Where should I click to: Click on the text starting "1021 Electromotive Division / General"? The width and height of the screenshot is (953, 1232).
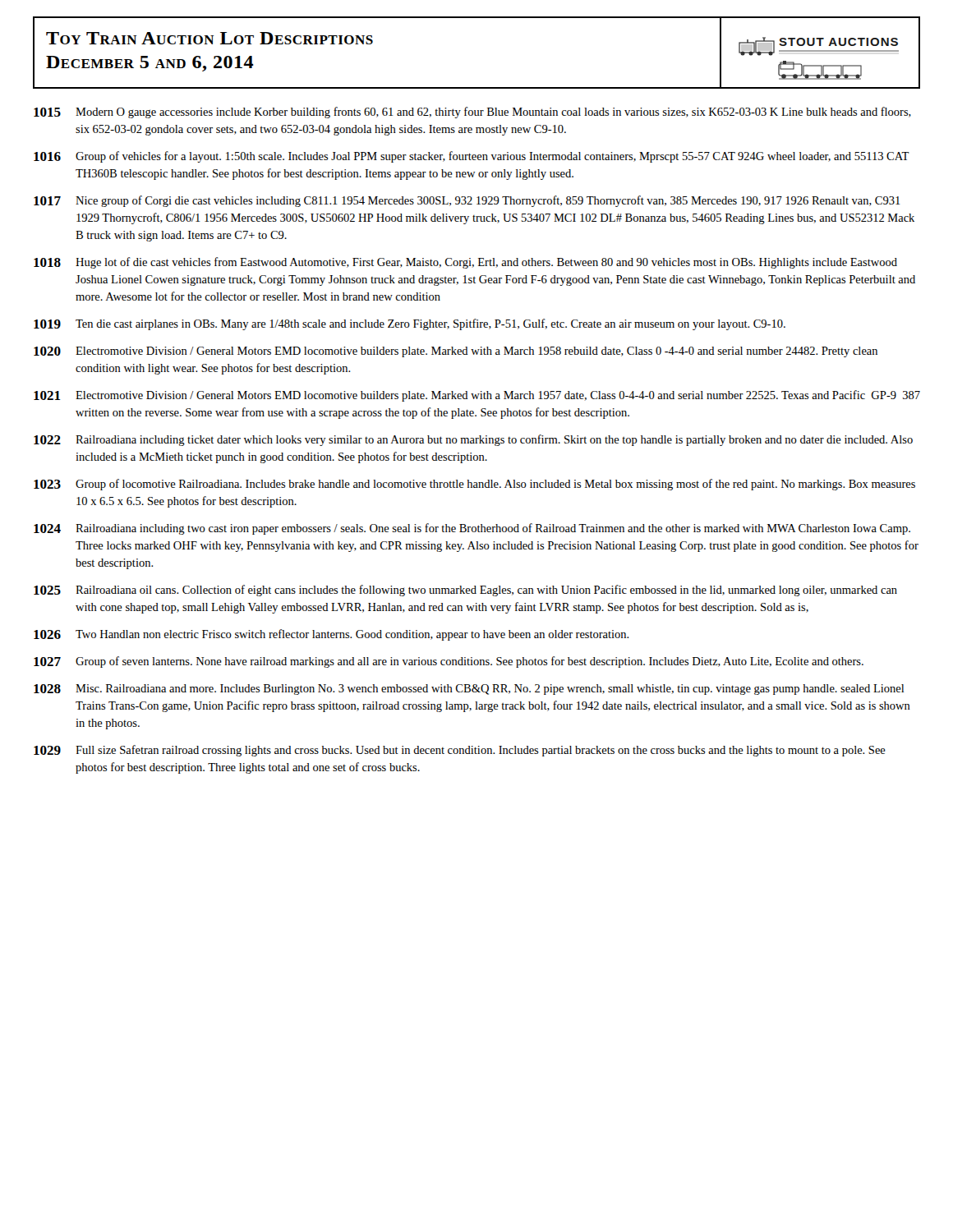point(476,404)
